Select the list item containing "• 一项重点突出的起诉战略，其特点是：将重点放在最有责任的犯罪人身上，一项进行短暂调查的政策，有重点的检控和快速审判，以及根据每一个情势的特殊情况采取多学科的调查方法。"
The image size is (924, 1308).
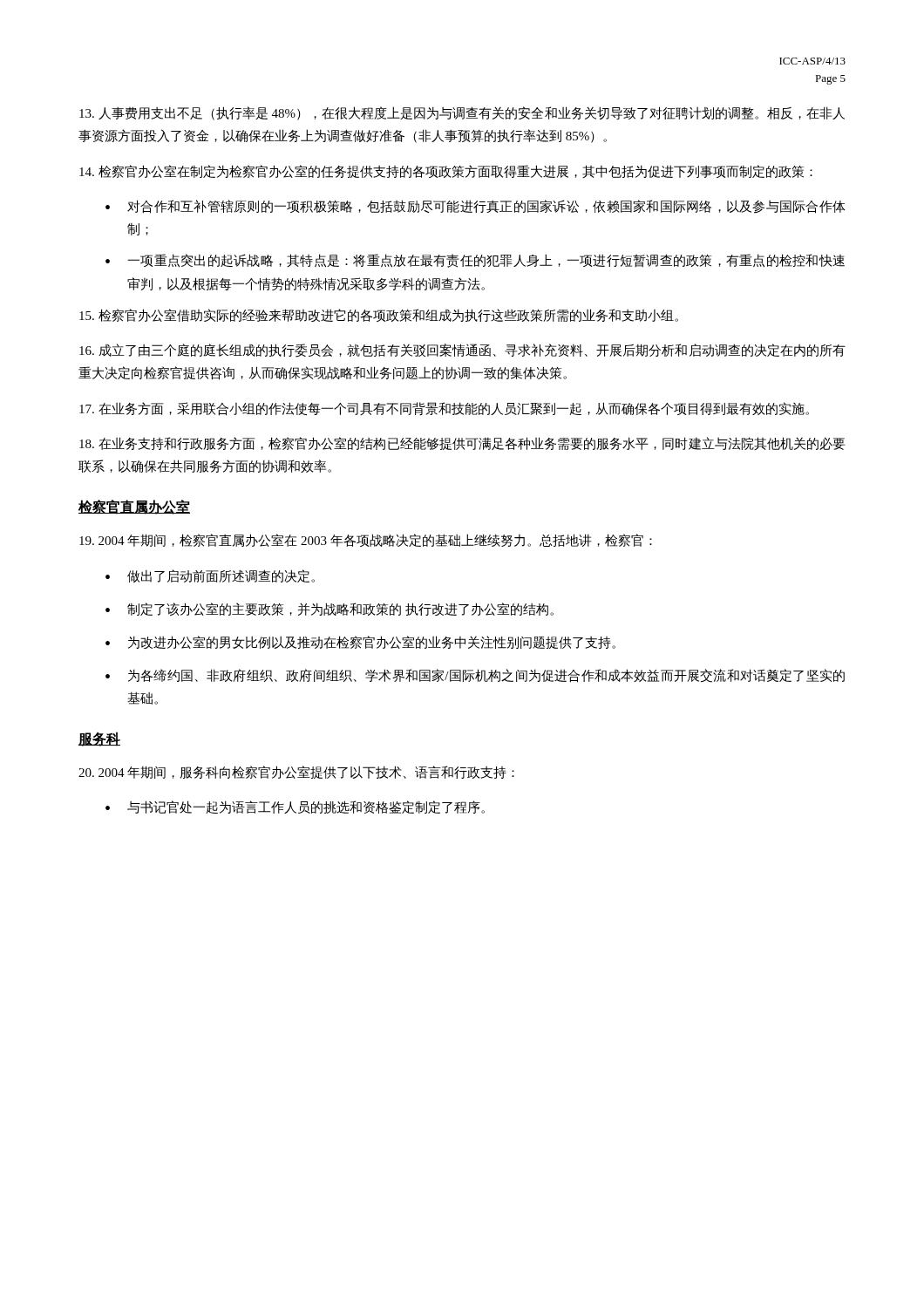click(475, 272)
